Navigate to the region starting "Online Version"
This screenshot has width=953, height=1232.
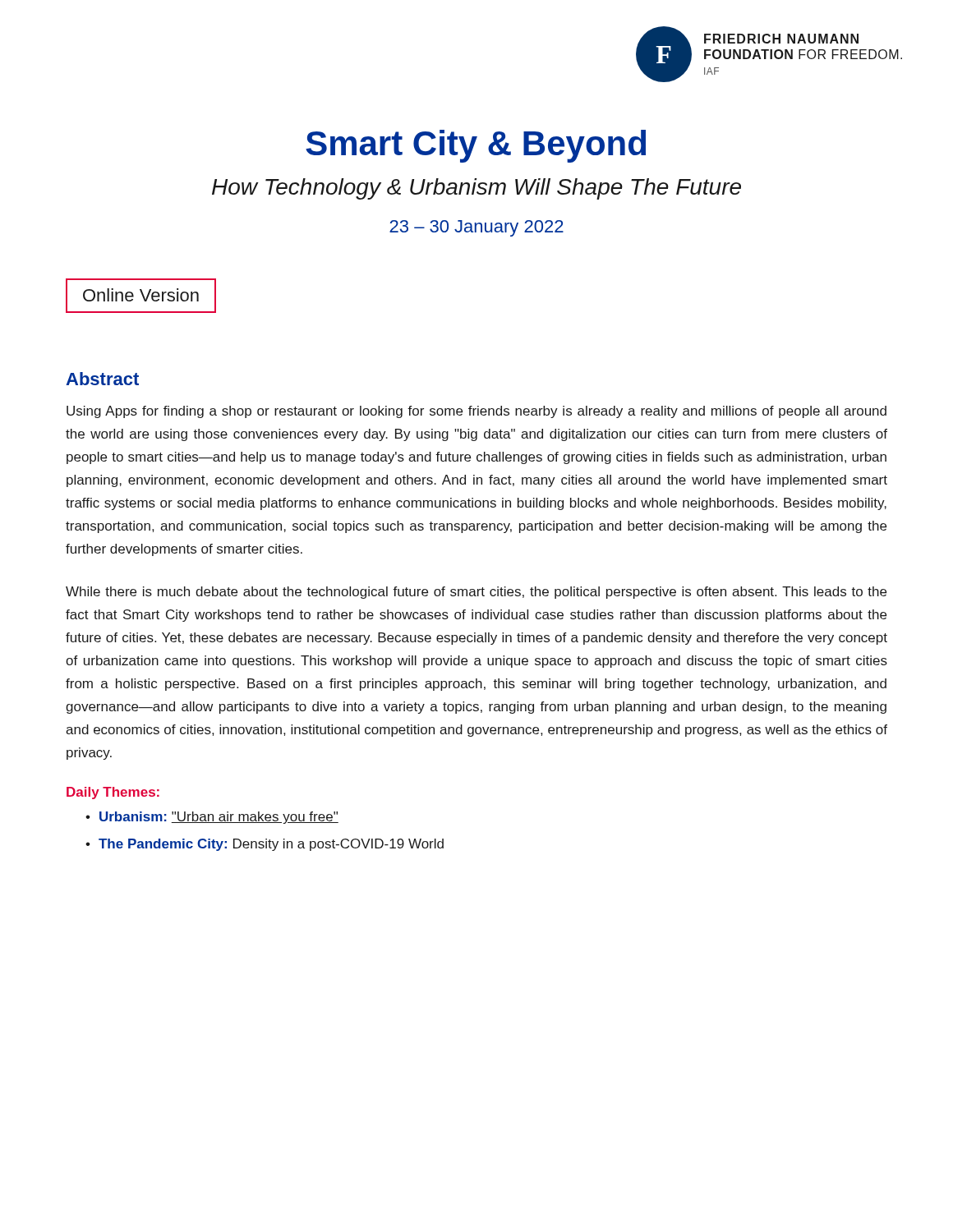coord(141,296)
